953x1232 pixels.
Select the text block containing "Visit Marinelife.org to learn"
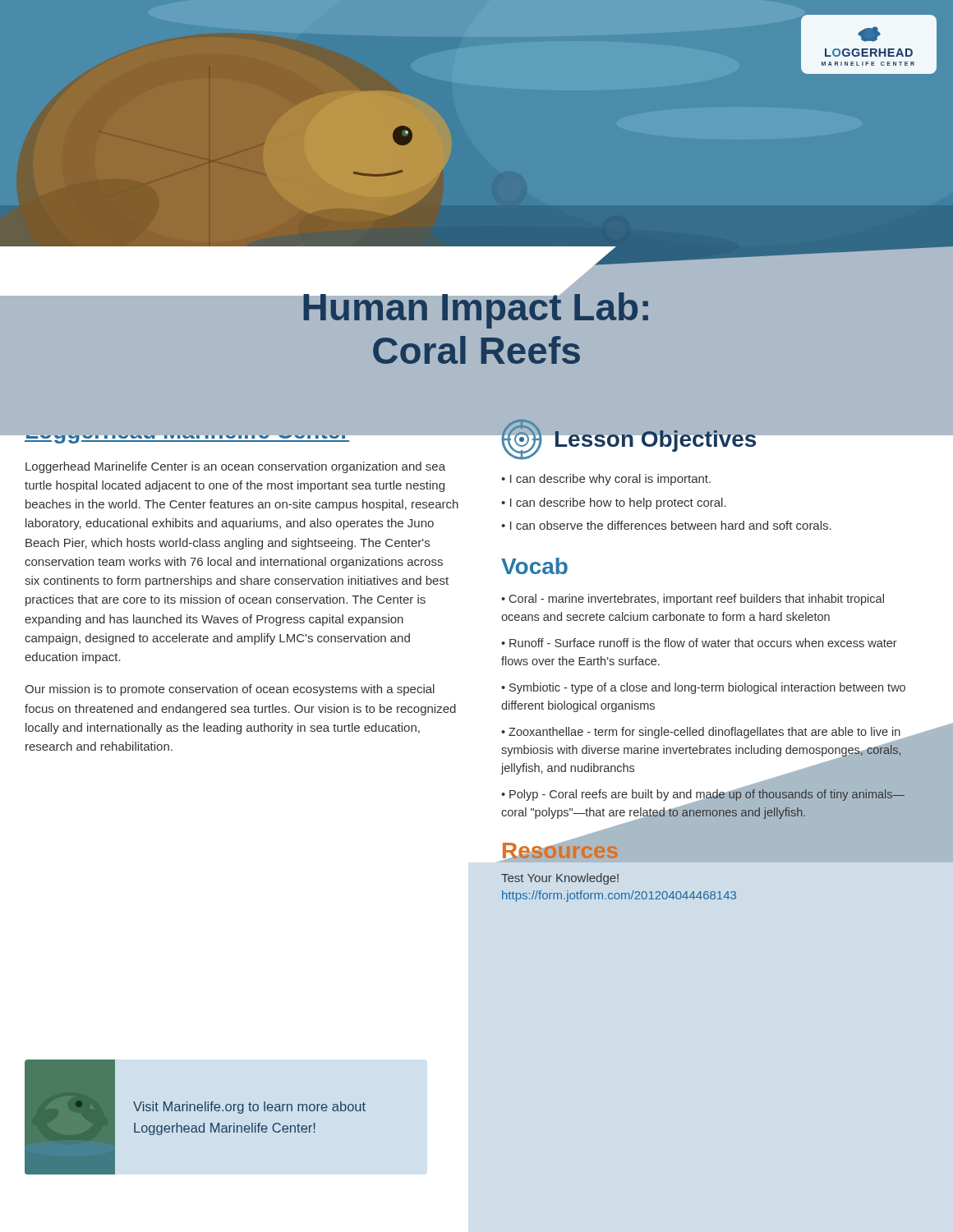click(x=249, y=1117)
